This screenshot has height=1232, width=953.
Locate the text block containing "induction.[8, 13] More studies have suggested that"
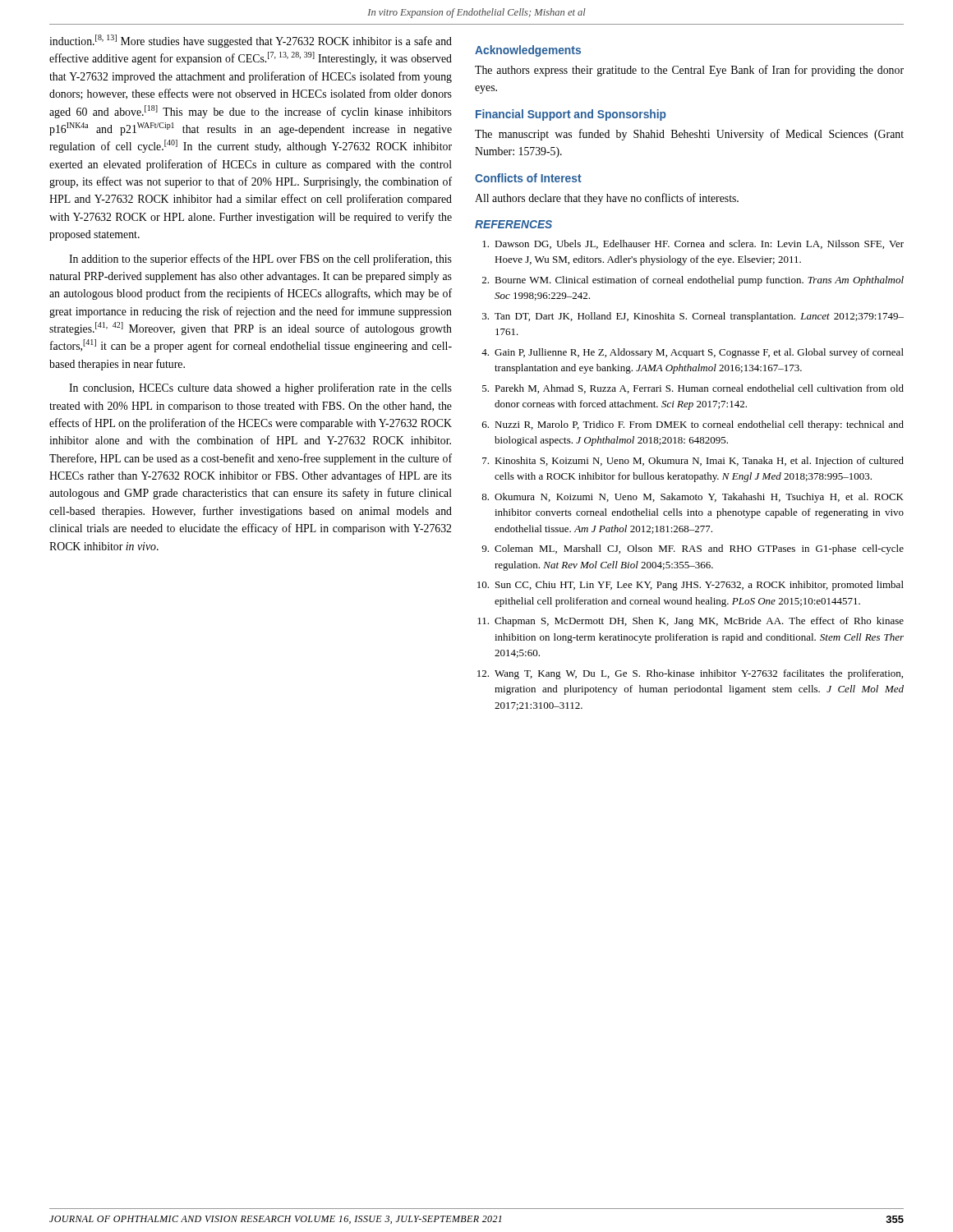point(251,138)
